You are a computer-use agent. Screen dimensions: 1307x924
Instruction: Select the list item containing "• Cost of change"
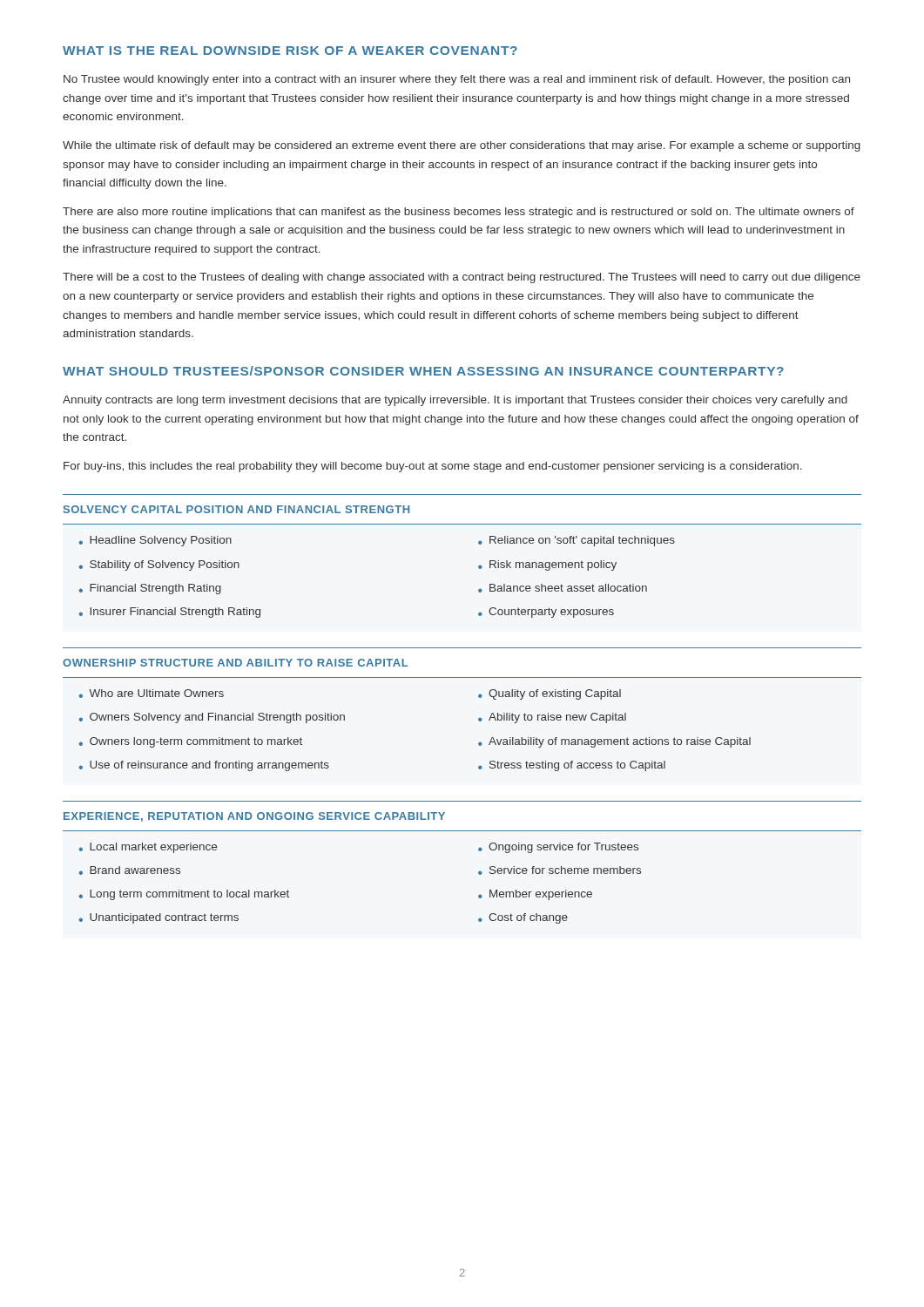click(523, 918)
